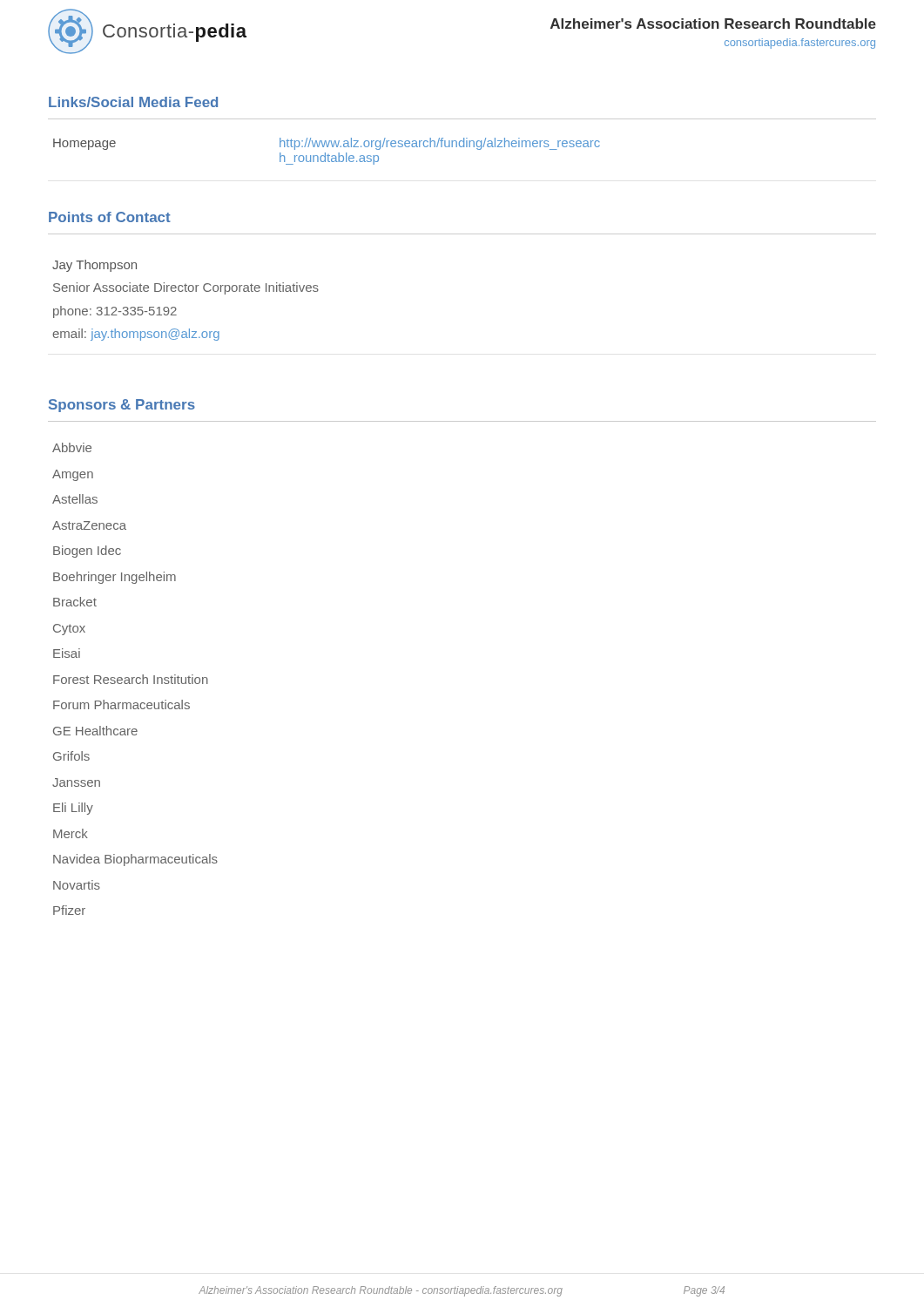
Task: Locate the block starting "Points of Contact"
Action: point(109,217)
